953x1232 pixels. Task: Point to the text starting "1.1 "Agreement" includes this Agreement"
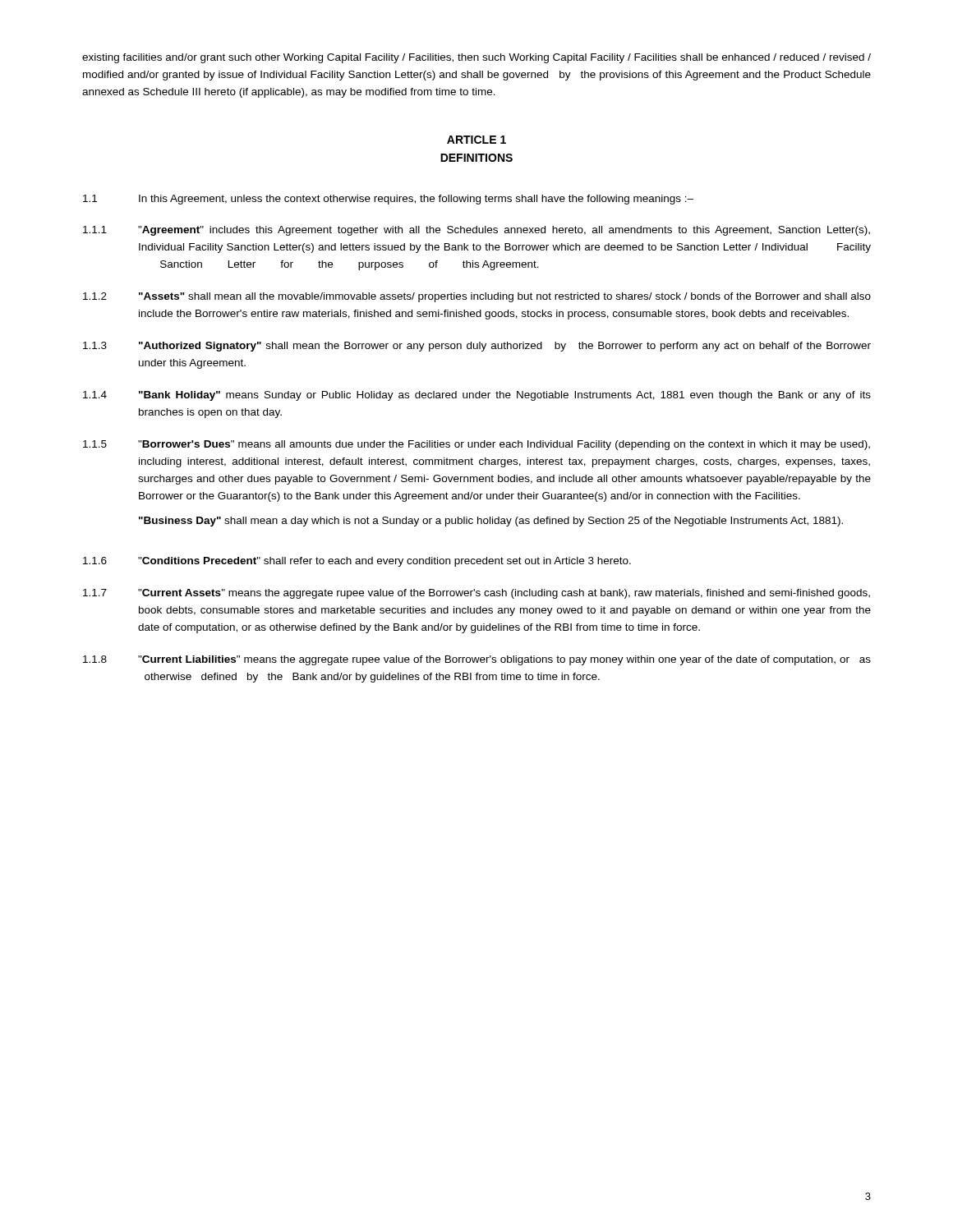click(476, 248)
